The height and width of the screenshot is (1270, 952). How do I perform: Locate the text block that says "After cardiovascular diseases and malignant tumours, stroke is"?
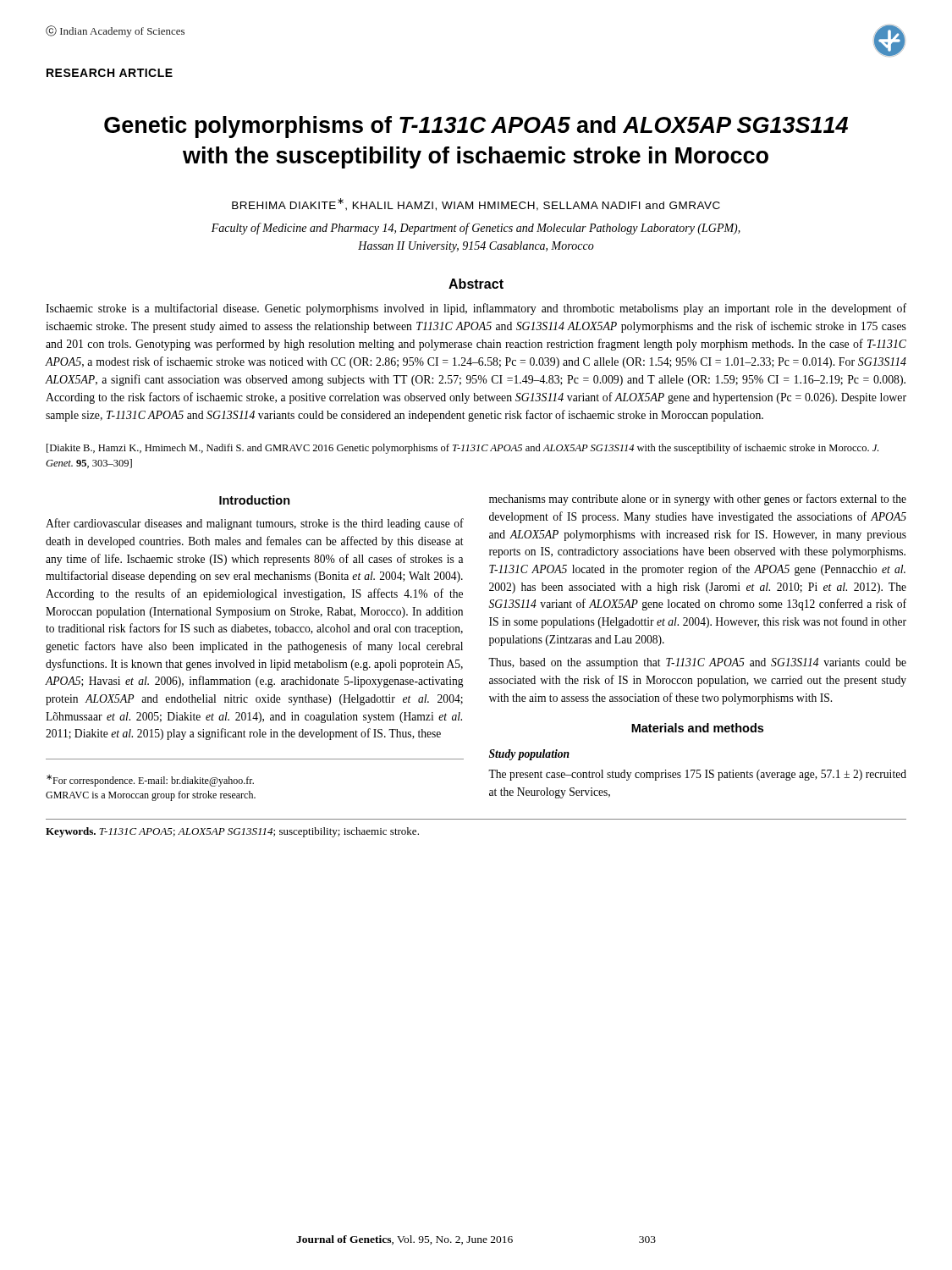255,630
